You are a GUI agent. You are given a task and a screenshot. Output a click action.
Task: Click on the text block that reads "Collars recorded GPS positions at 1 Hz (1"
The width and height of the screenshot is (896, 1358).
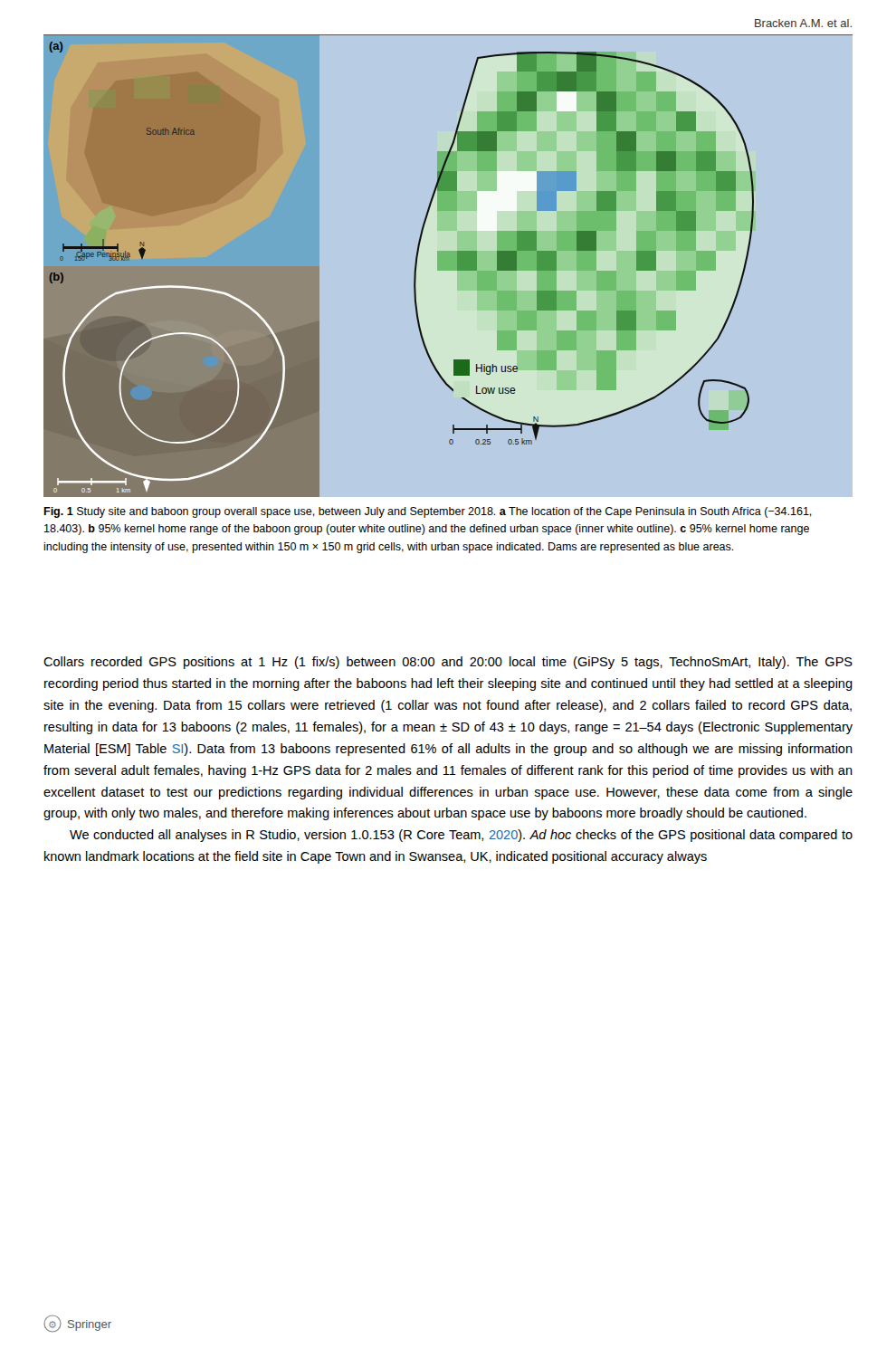[448, 760]
